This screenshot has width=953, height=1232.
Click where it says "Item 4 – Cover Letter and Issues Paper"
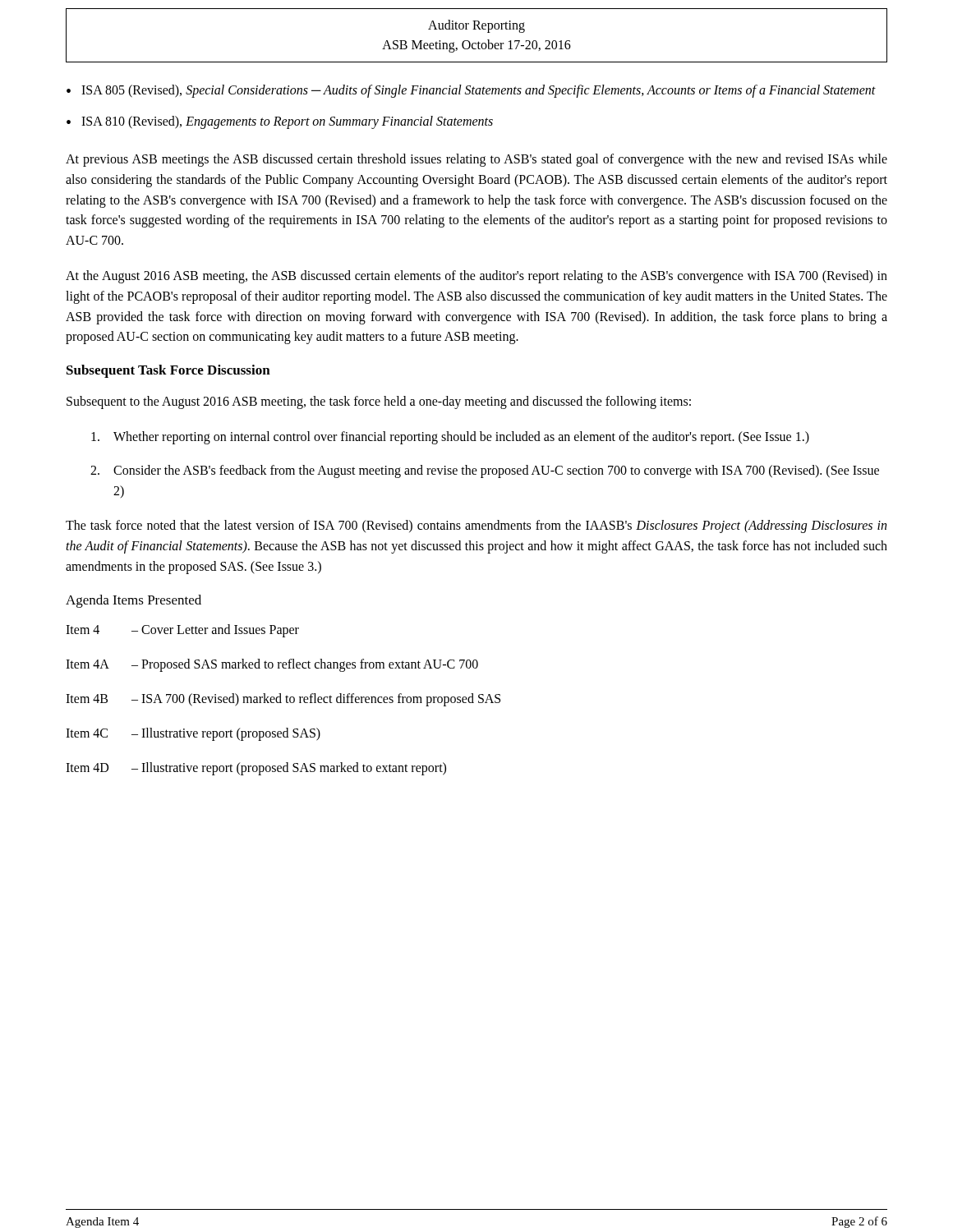click(182, 630)
